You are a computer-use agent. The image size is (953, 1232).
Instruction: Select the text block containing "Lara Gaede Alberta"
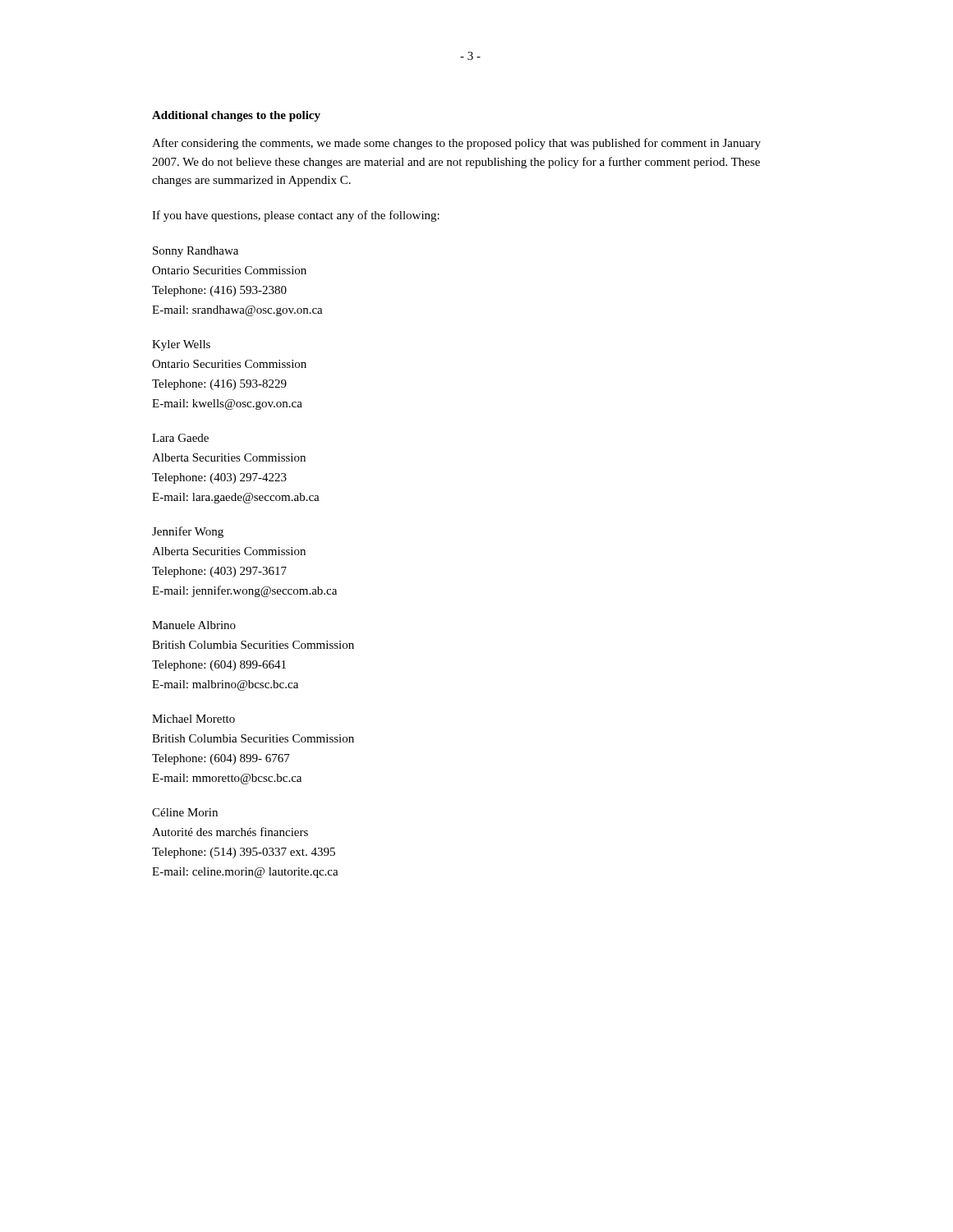(x=236, y=467)
